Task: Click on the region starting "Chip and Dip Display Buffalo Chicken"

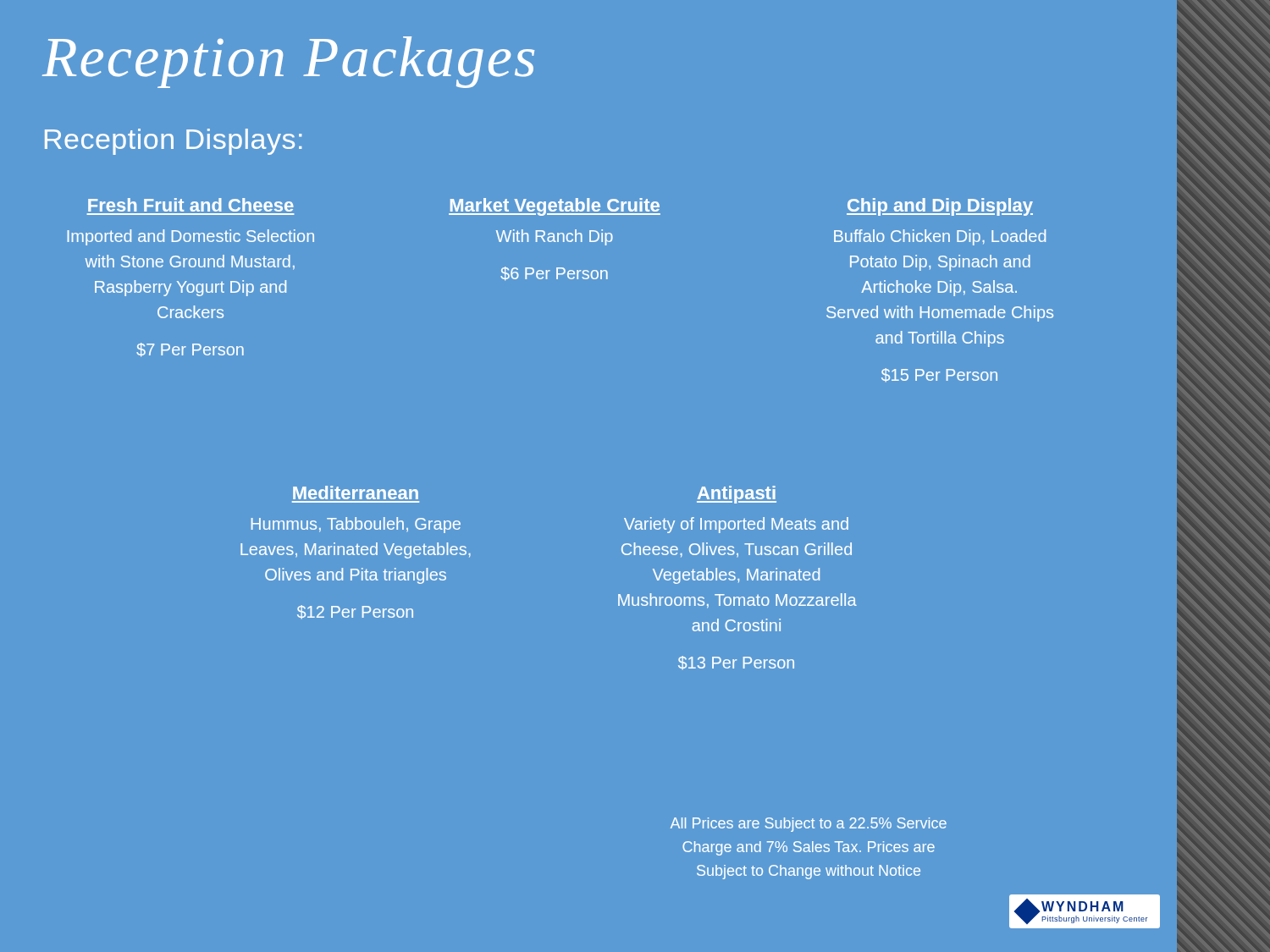Action: click(x=940, y=290)
